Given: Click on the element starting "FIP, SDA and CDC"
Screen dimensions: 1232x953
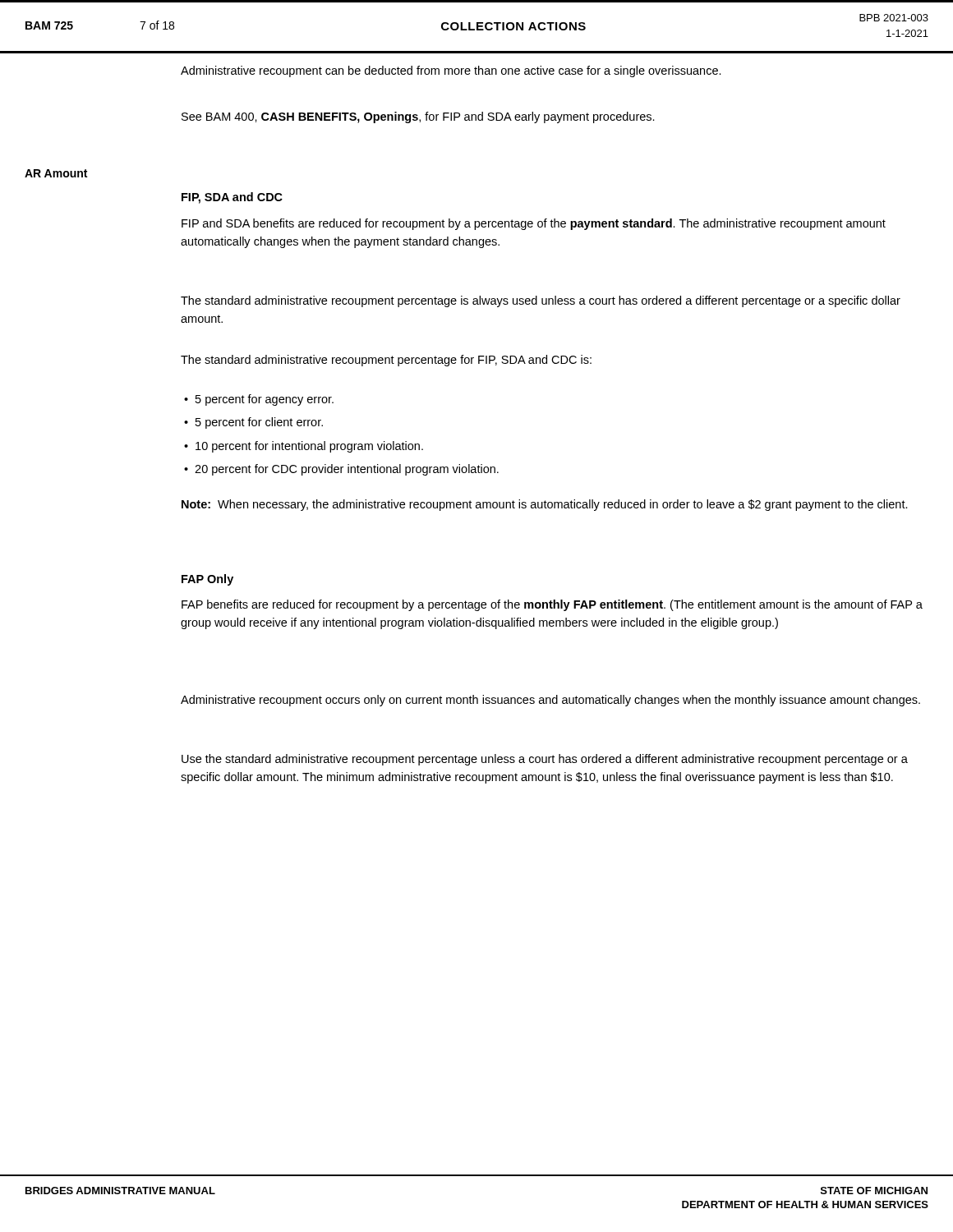Looking at the screenshot, I should tap(232, 197).
